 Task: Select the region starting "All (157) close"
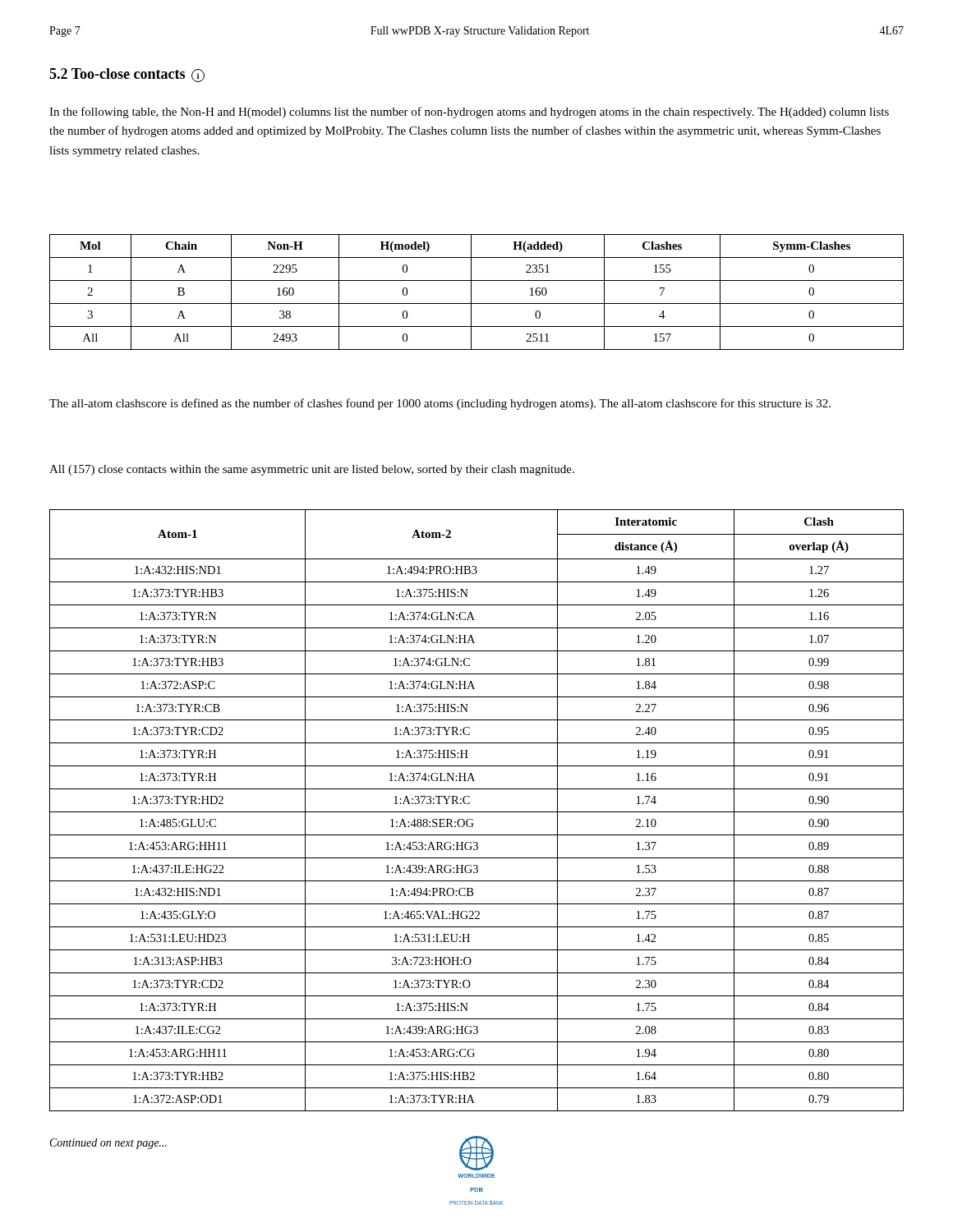coord(312,469)
